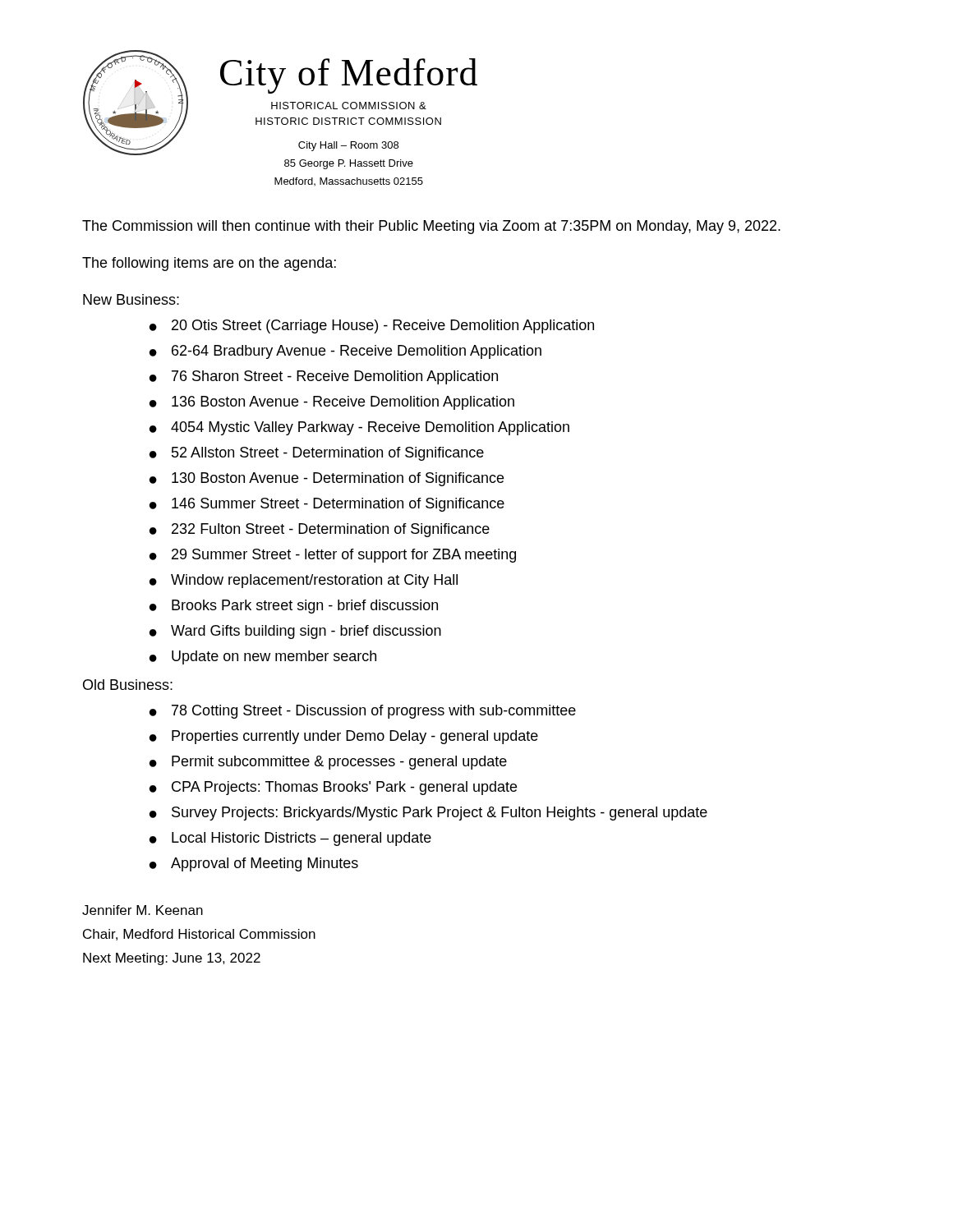Navigate to the element starting "●Ward Gifts building sign -"

click(x=295, y=632)
